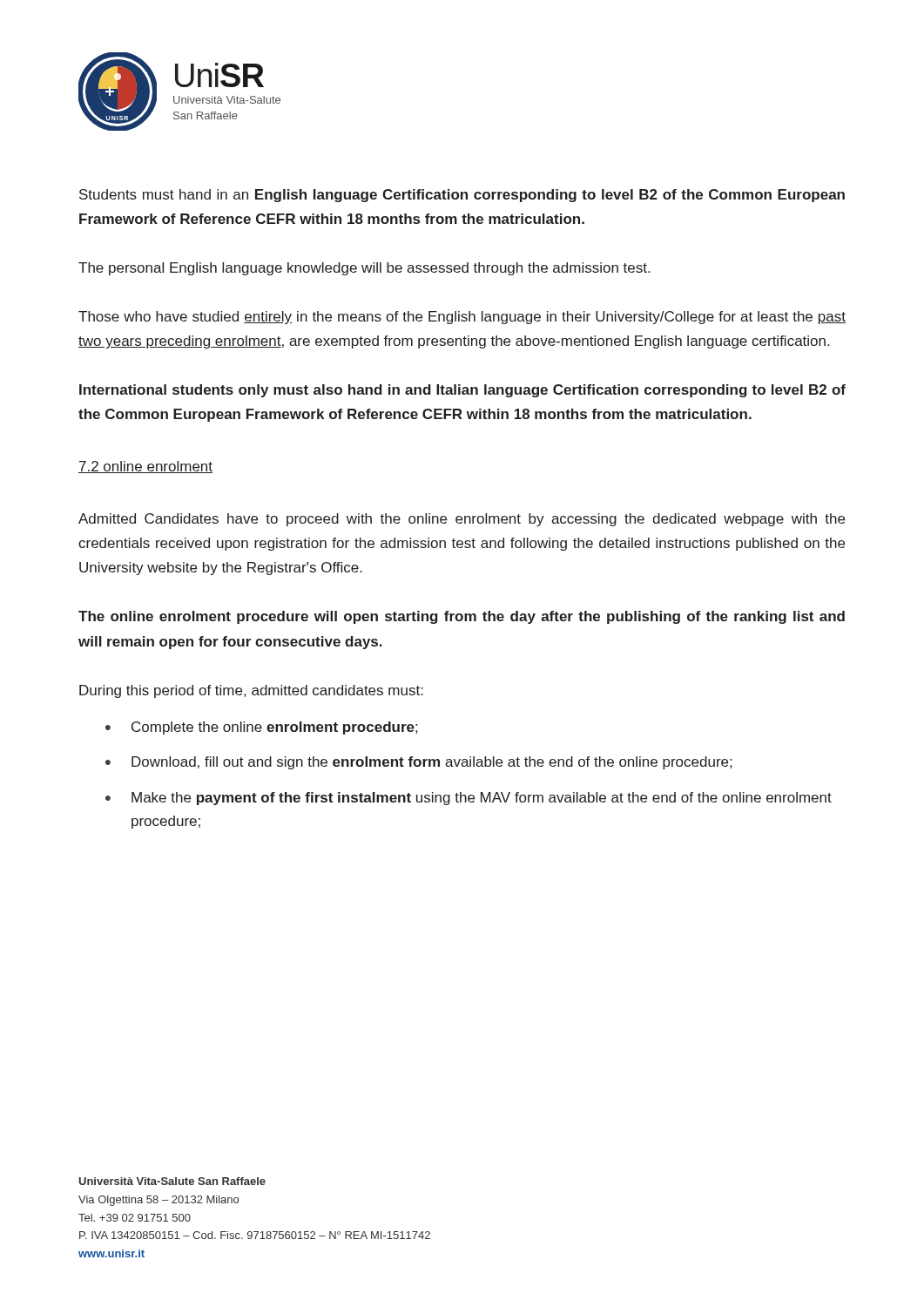Screen dimensions: 1307x924
Task: Locate the text block that reads "International students only must also hand"
Action: point(462,402)
